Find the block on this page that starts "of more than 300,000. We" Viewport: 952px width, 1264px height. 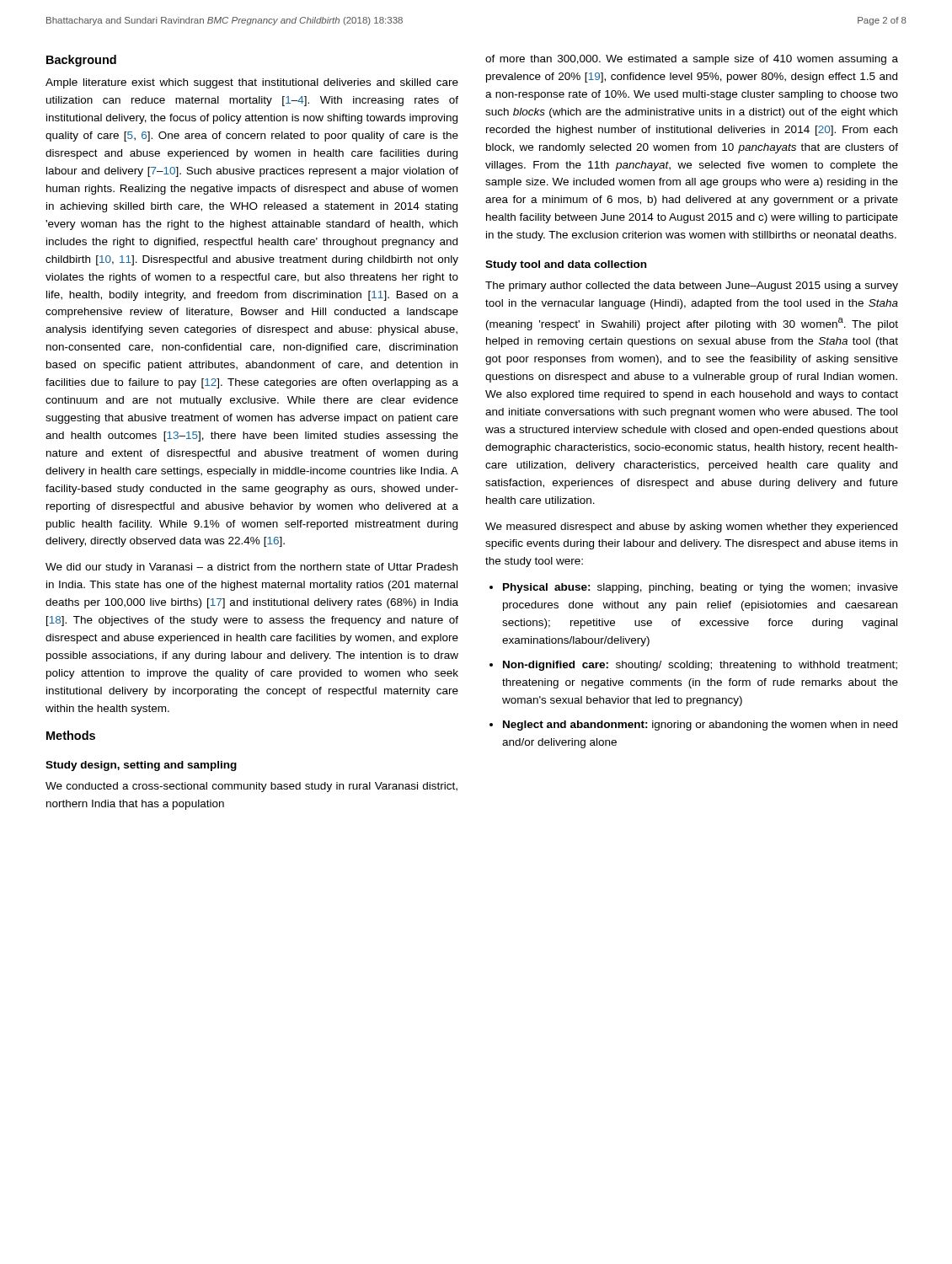point(692,148)
